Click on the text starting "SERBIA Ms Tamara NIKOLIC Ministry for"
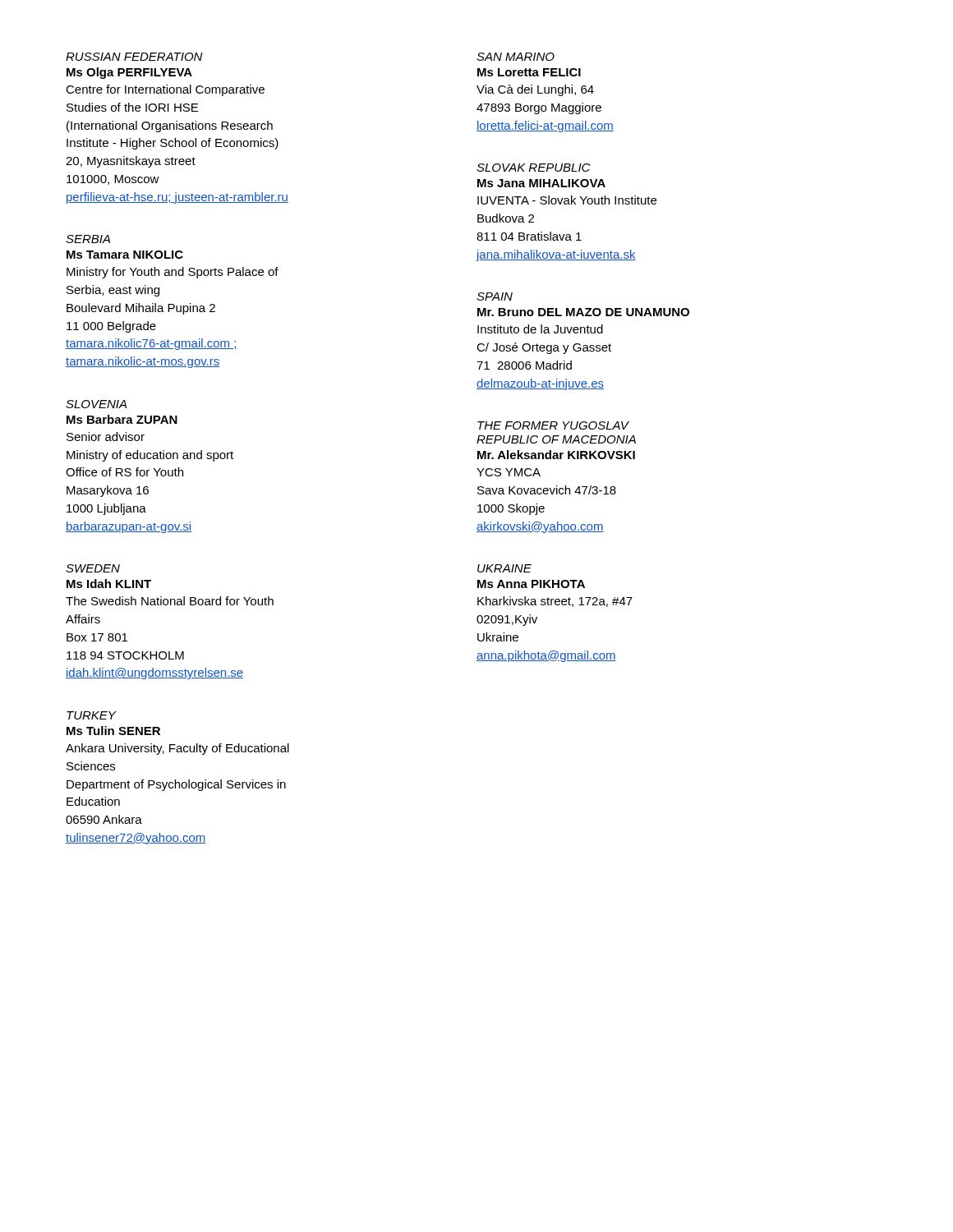 (x=88, y=239)
